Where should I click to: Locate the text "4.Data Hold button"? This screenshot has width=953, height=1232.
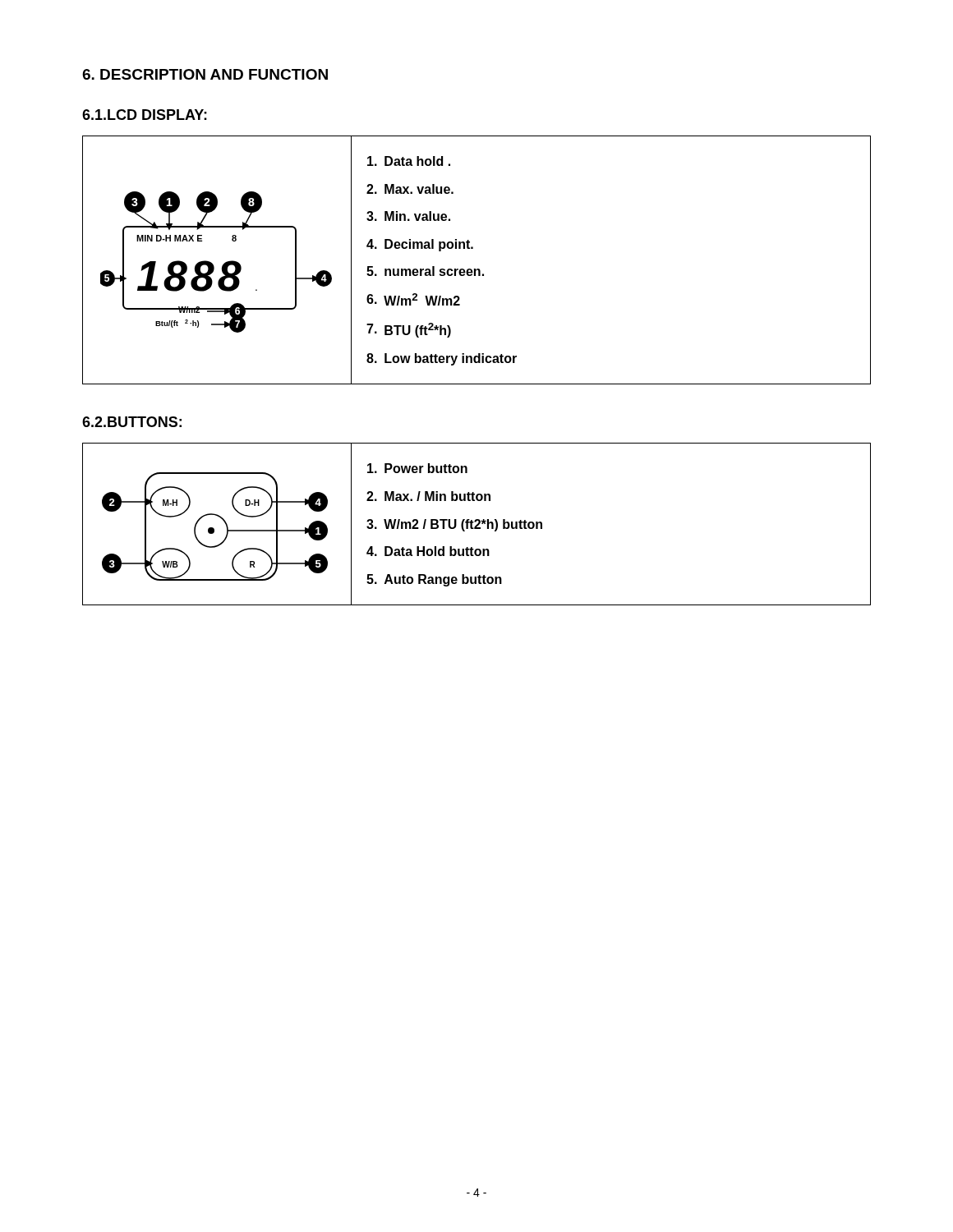[428, 552]
